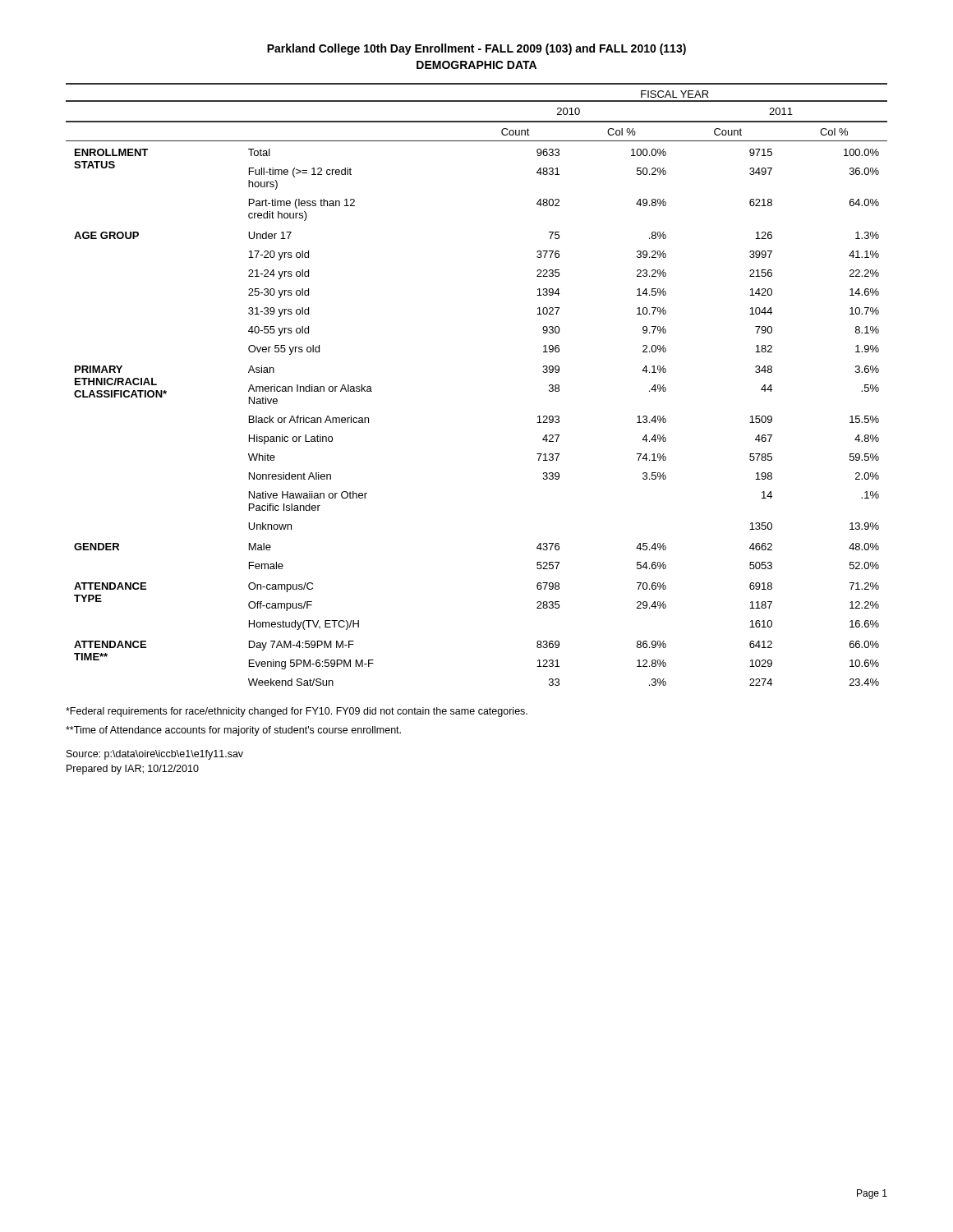Viewport: 953px width, 1232px height.
Task: Click on the title that says "Parkland College 10th Day Enrollment"
Action: click(x=476, y=56)
